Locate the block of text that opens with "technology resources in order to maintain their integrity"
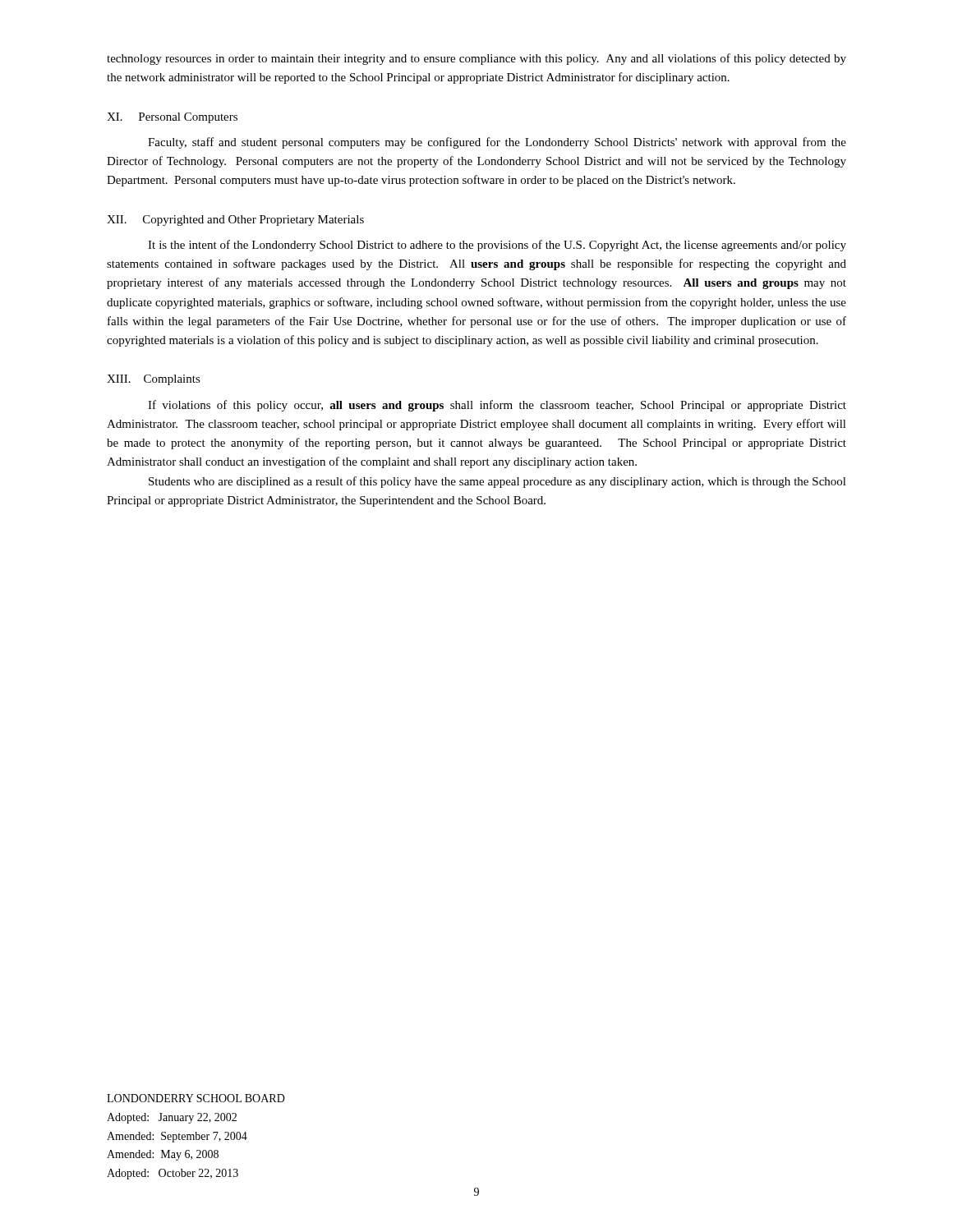Viewport: 953px width, 1232px height. click(x=476, y=68)
